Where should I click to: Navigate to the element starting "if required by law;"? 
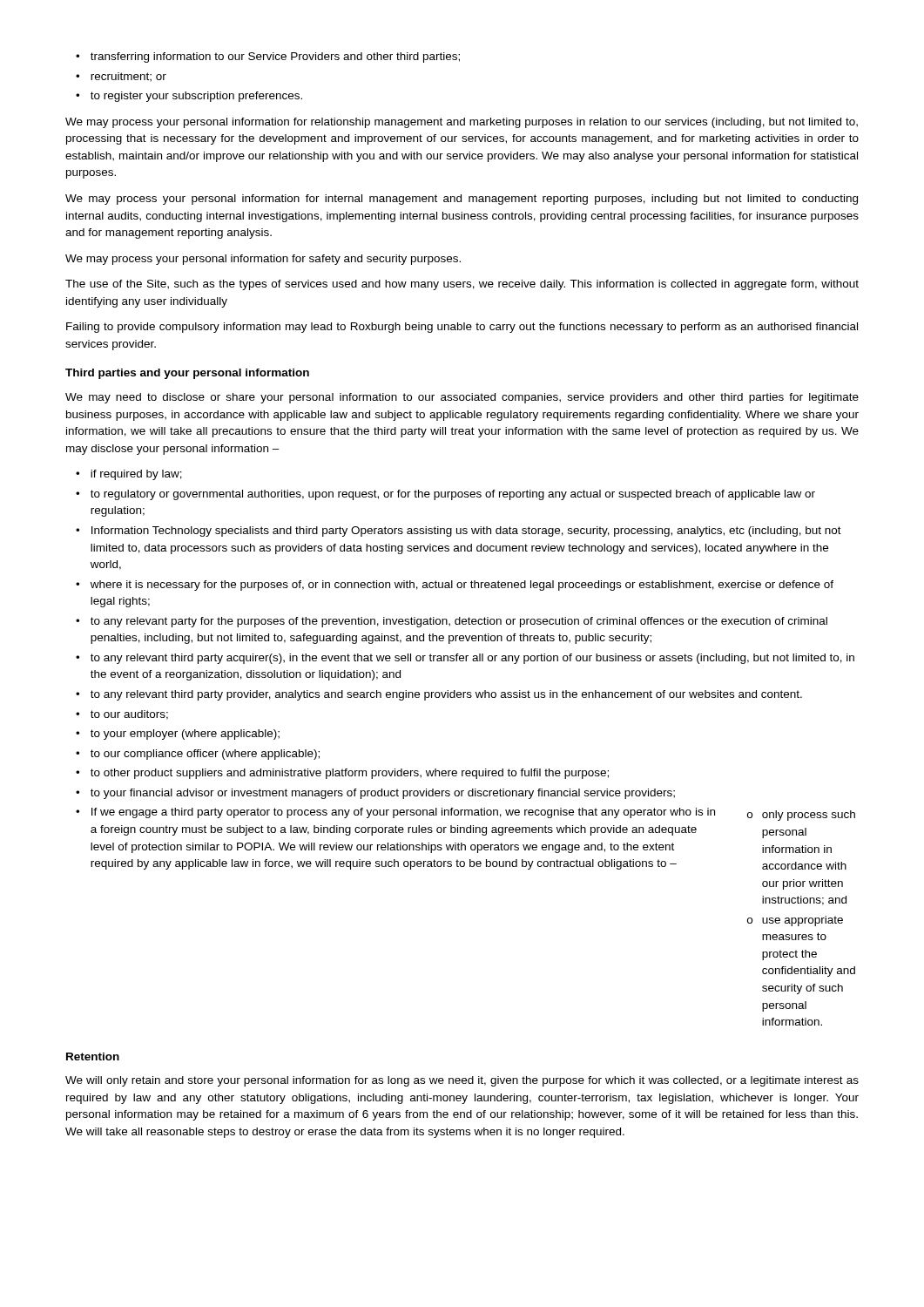[x=136, y=474]
